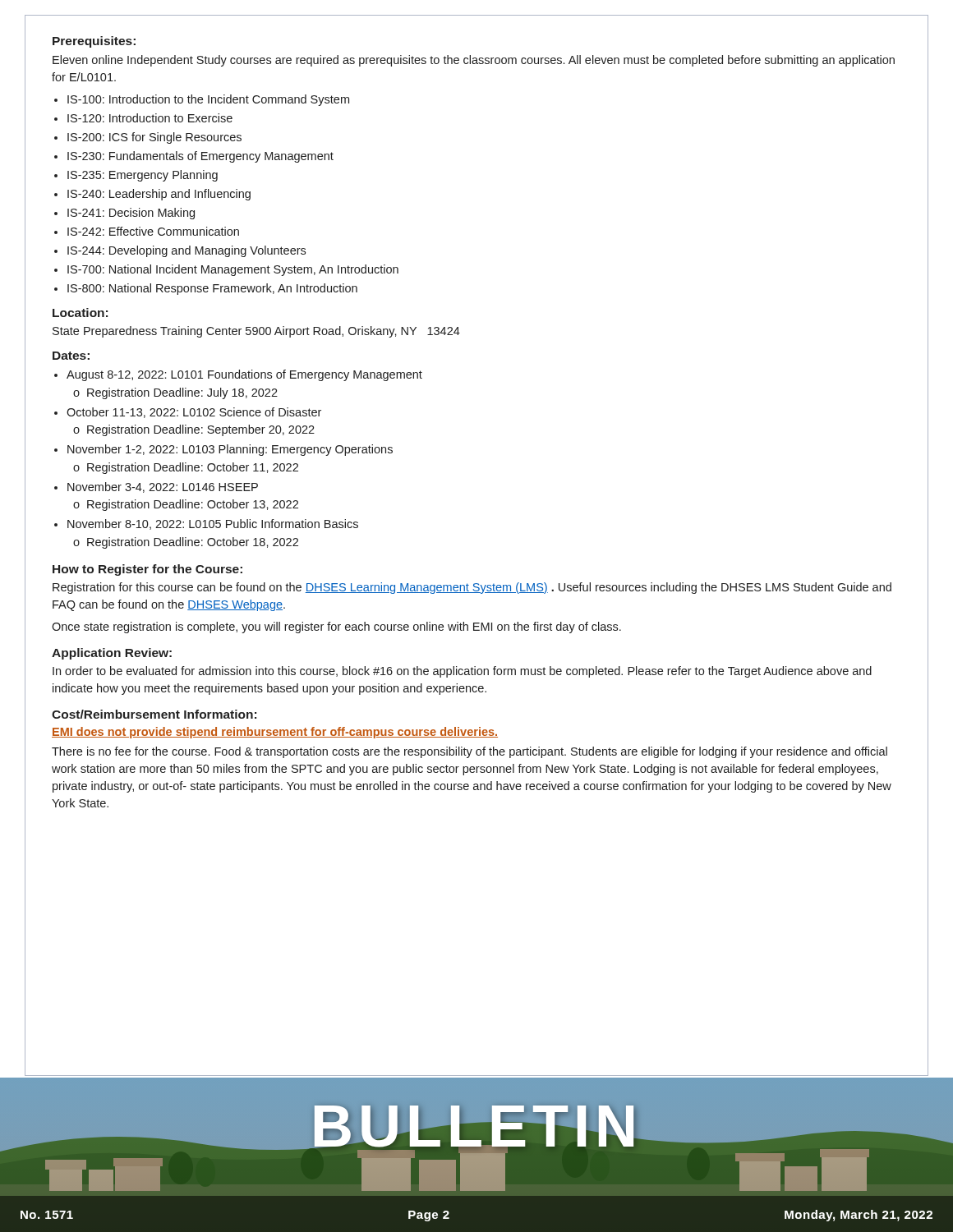Find the block starting "IS-700: National Incident Management System,"
The width and height of the screenshot is (953, 1232).
[233, 270]
